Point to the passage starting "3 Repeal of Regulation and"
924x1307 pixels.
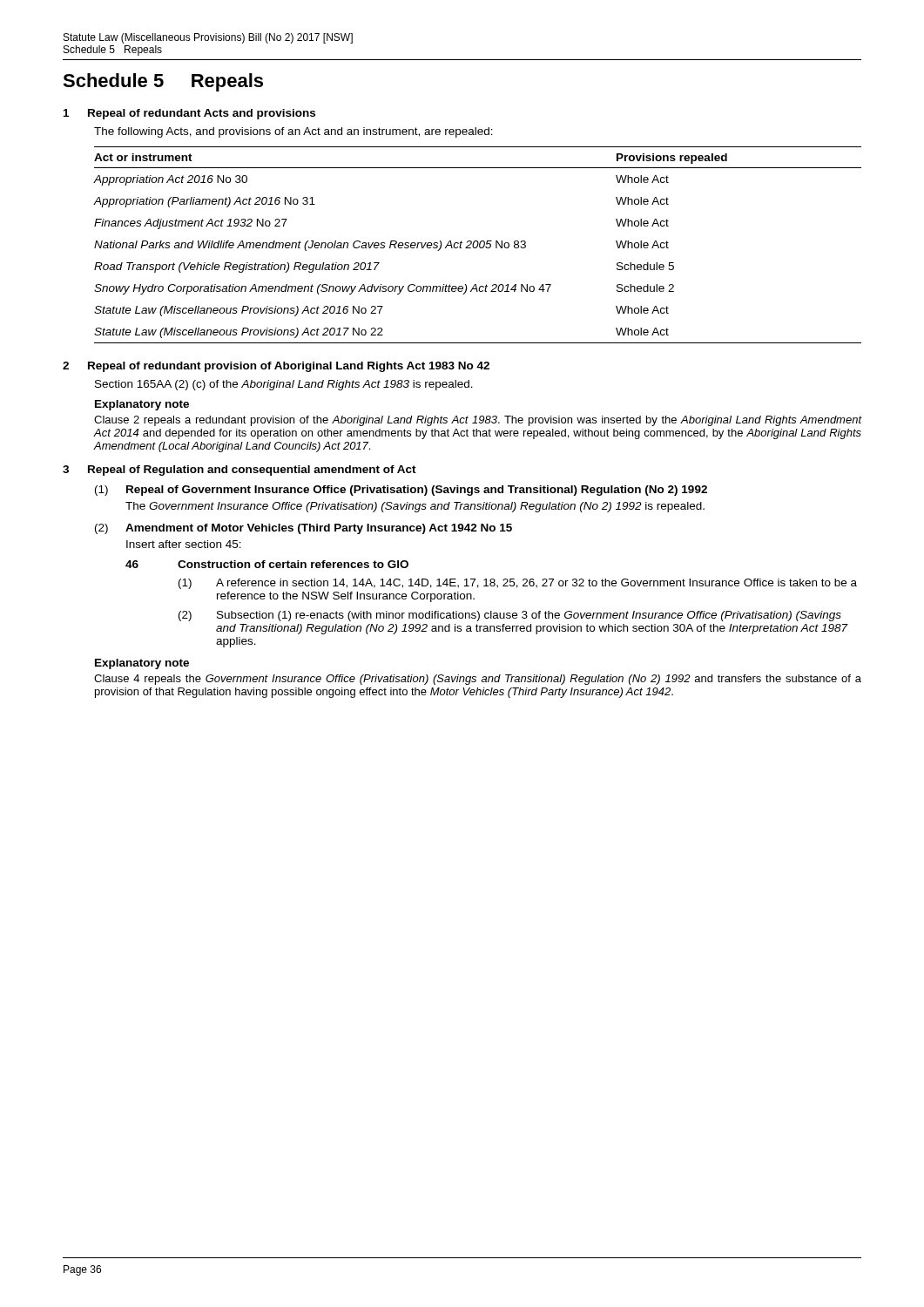click(x=239, y=471)
